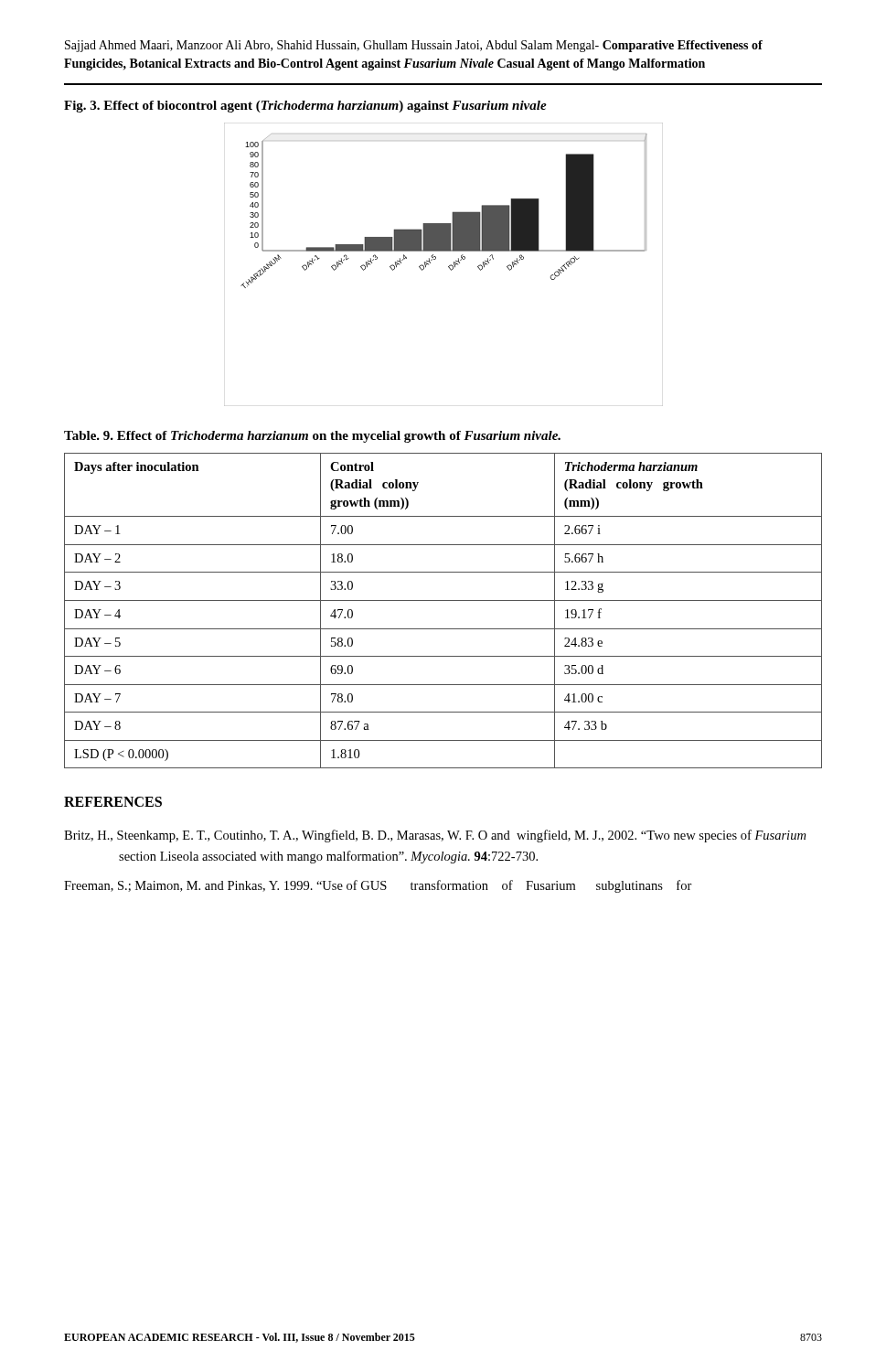Locate the bar chart
The image size is (886, 1372).
pyautogui.click(x=443, y=266)
